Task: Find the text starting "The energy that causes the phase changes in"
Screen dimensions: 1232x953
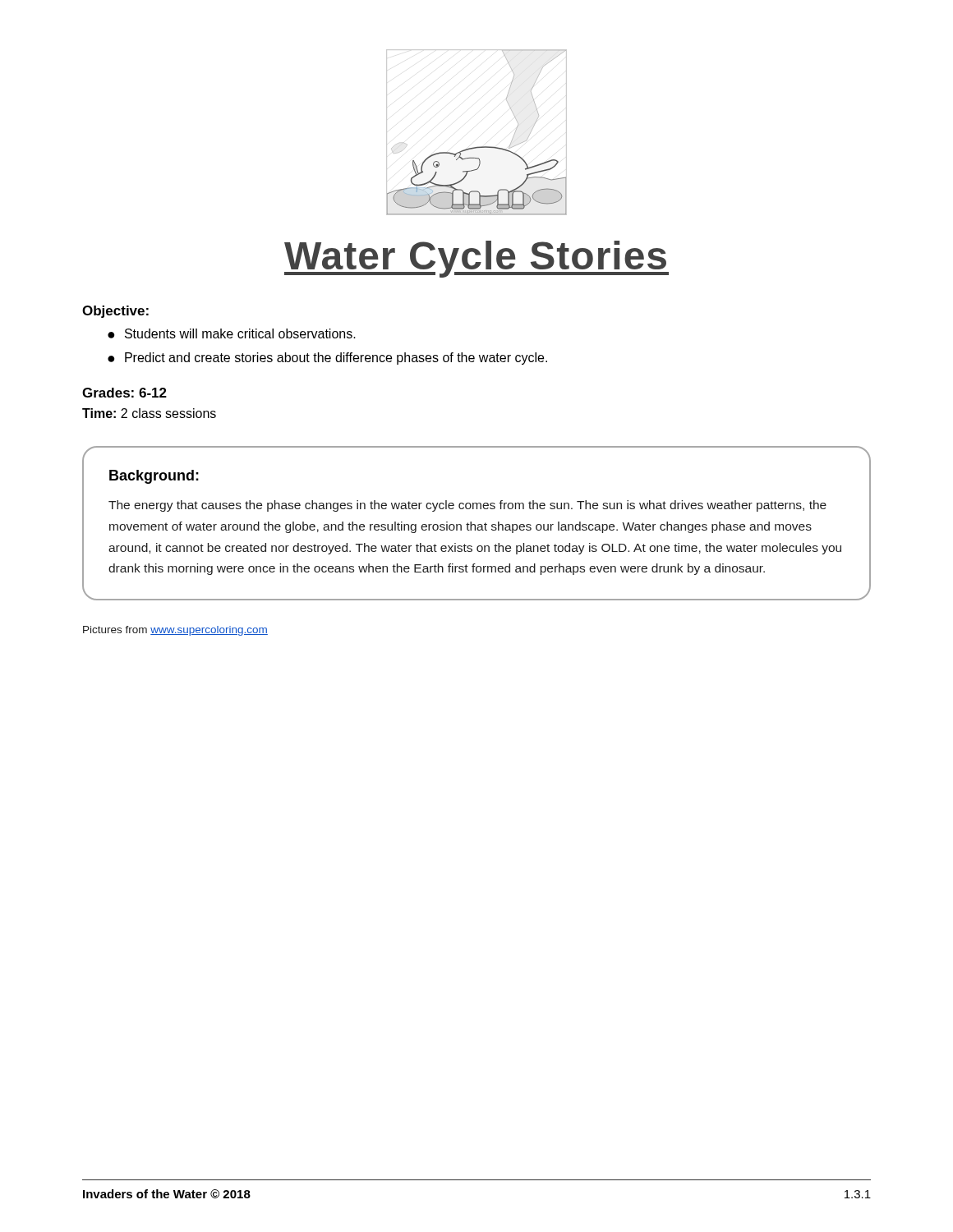Action: point(475,536)
